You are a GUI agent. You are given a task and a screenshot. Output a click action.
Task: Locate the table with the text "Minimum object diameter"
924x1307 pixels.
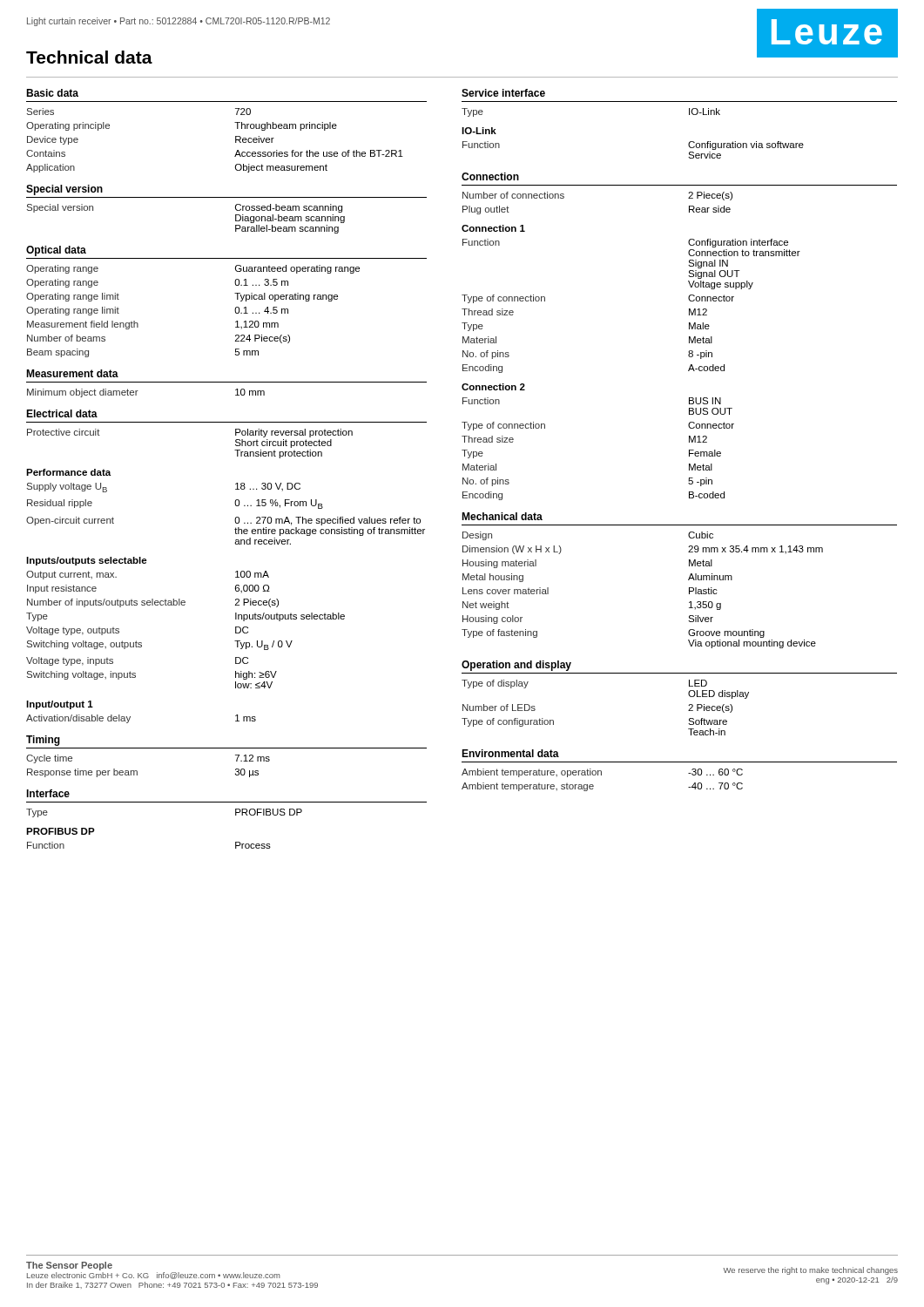(226, 392)
